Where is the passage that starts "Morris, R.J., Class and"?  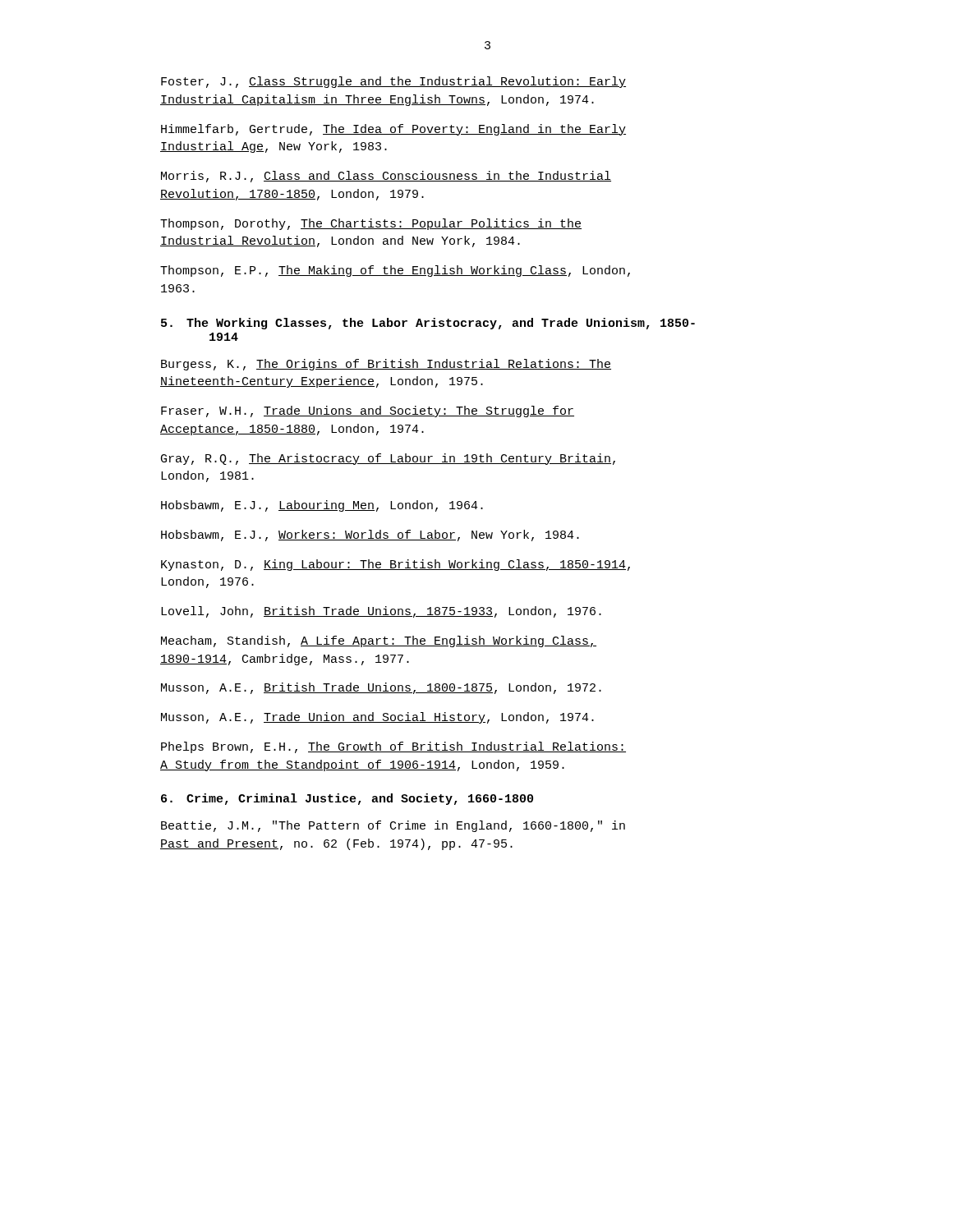(x=386, y=186)
